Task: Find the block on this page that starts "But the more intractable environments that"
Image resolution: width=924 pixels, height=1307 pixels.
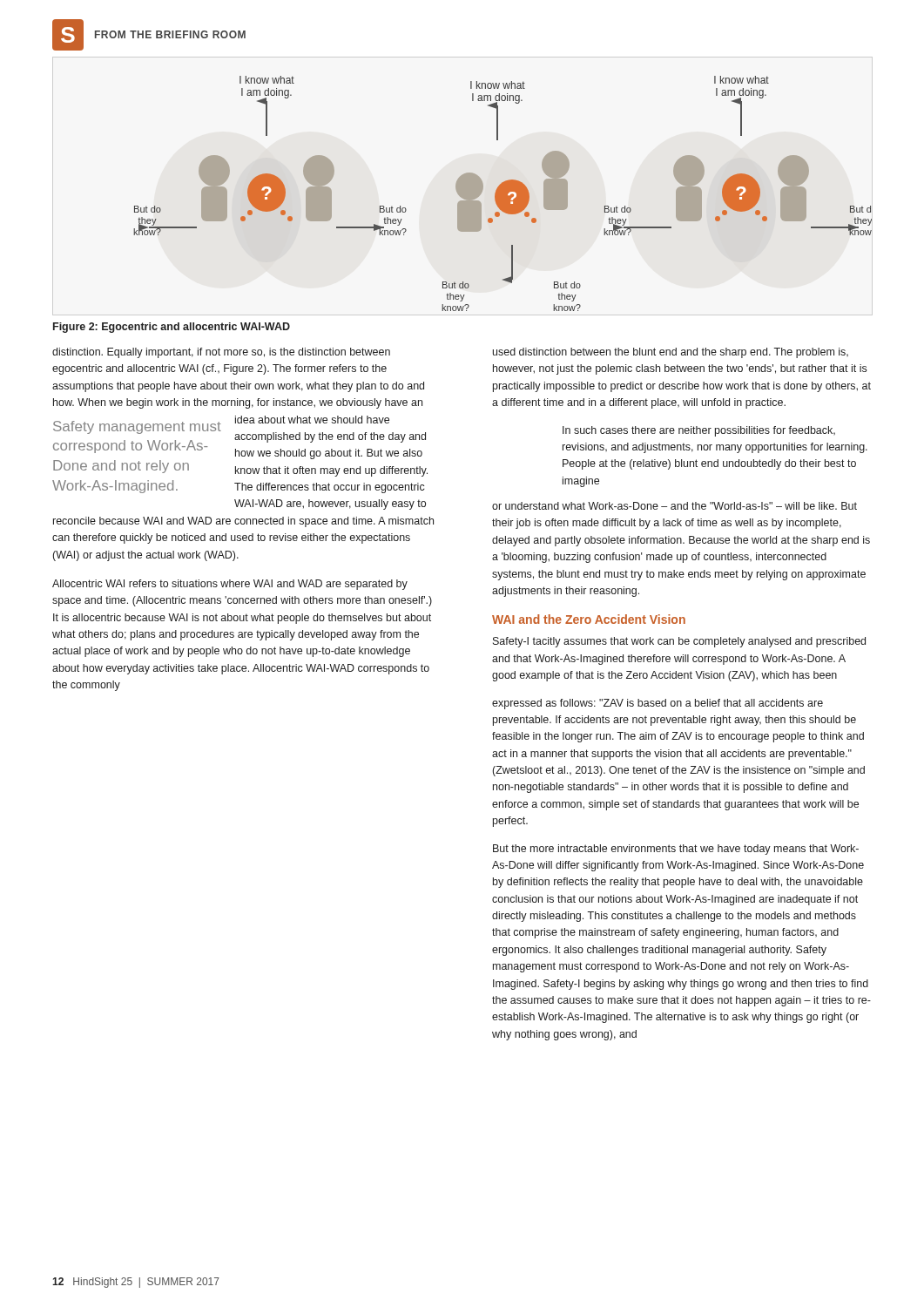Action: (x=681, y=941)
